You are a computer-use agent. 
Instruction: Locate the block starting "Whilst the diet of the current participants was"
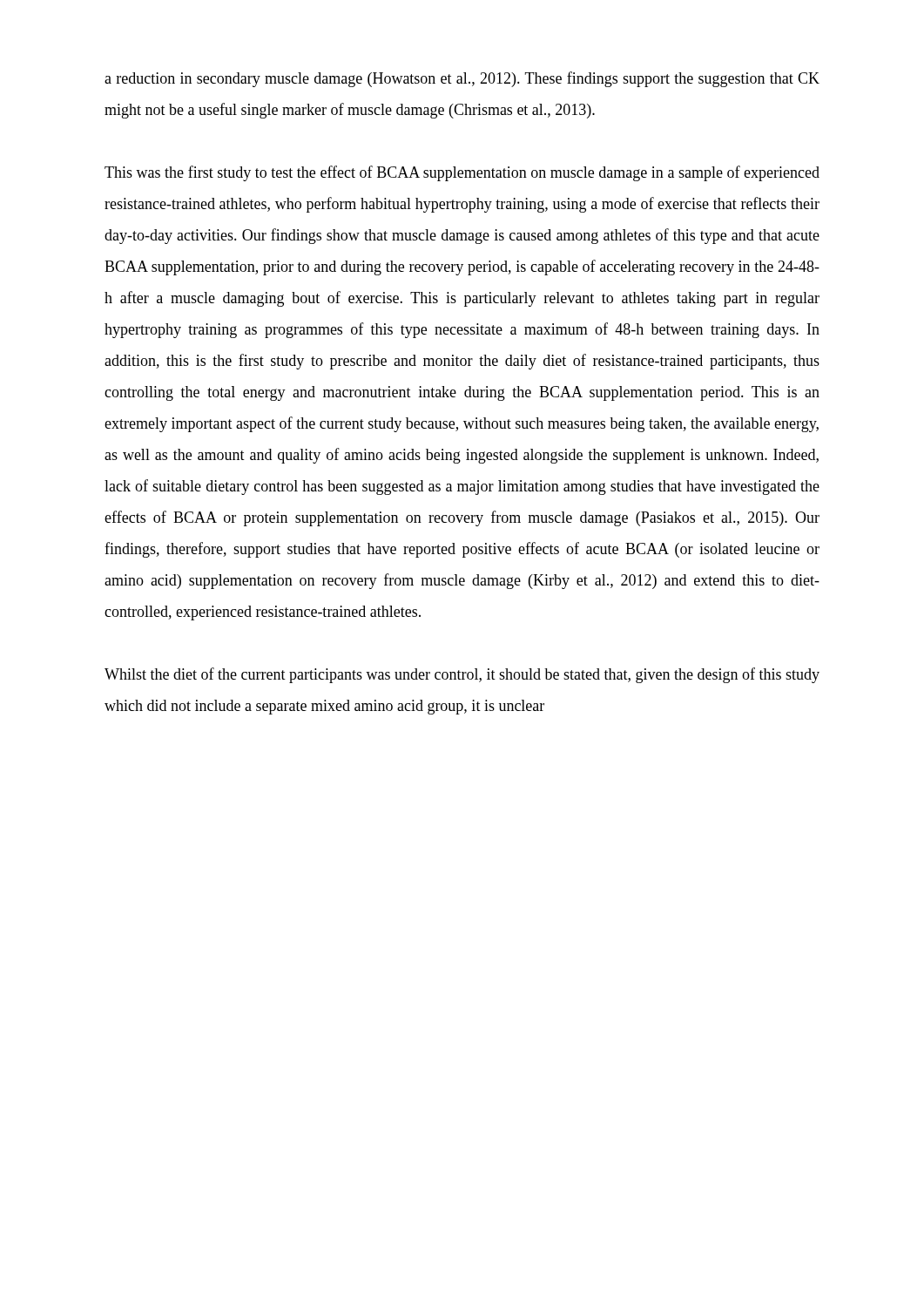[x=462, y=690]
